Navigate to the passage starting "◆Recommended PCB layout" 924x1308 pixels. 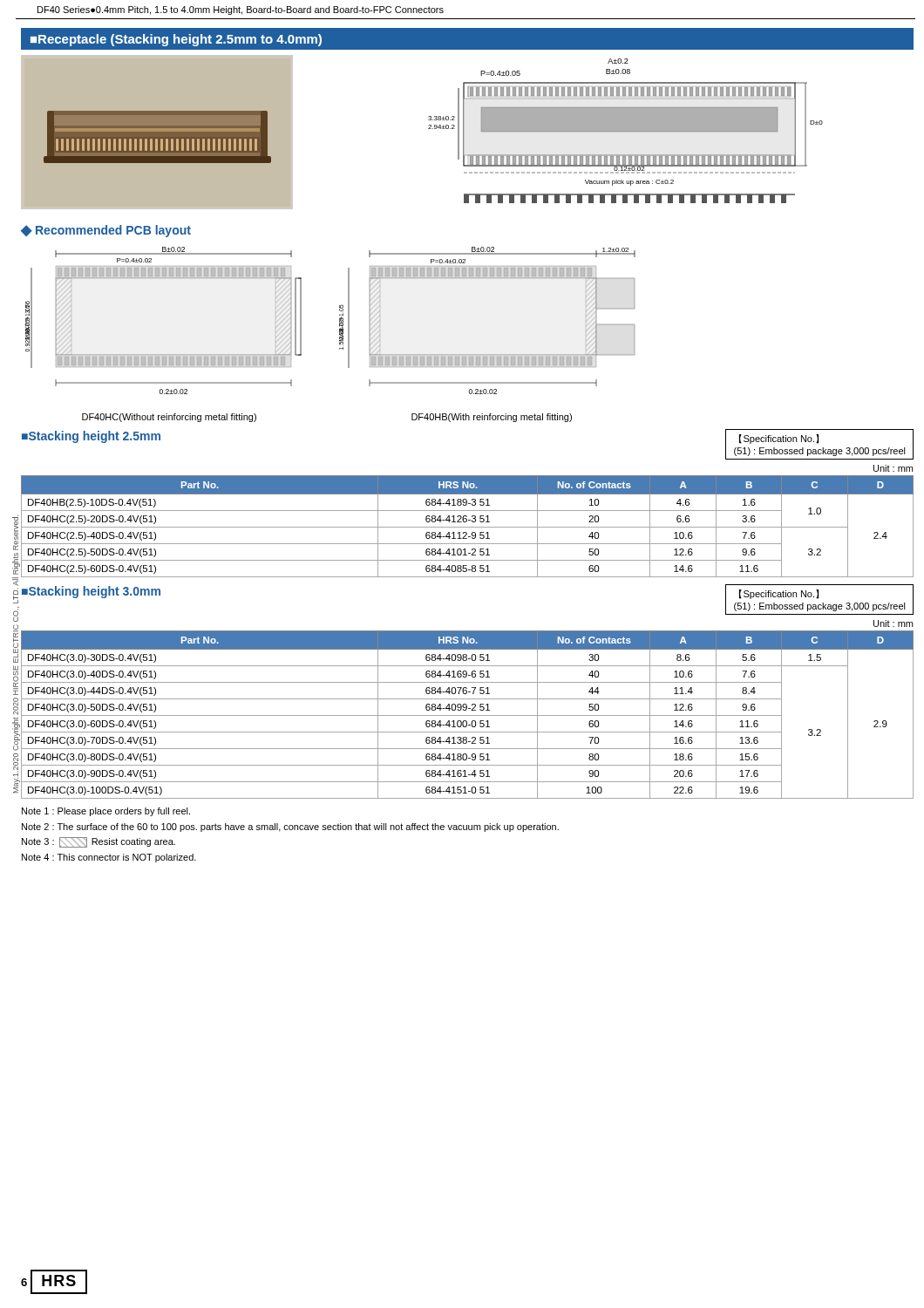tap(106, 230)
